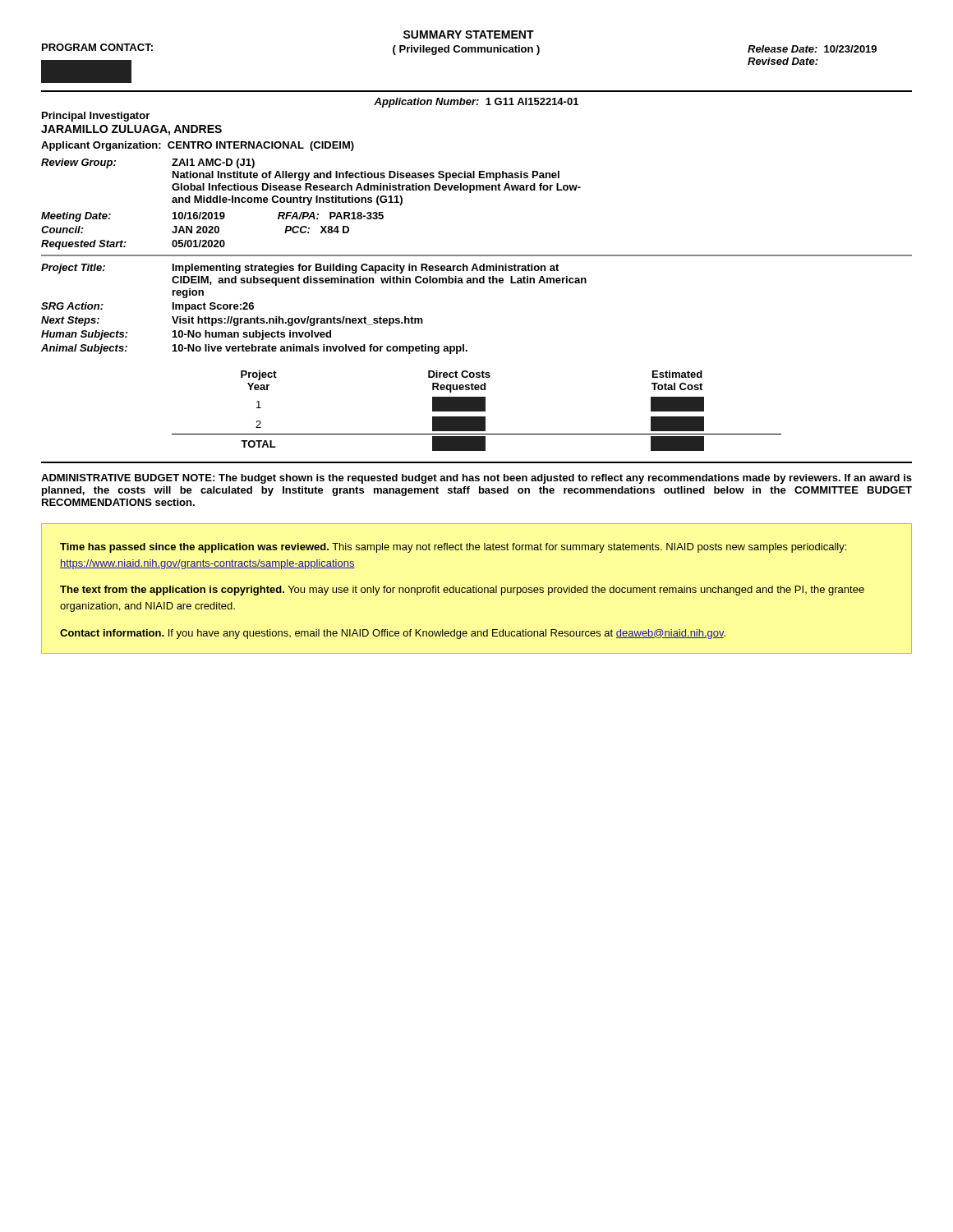Find the text block that says "Time has passed since the"
This screenshot has height=1232, width=953.
454,555
